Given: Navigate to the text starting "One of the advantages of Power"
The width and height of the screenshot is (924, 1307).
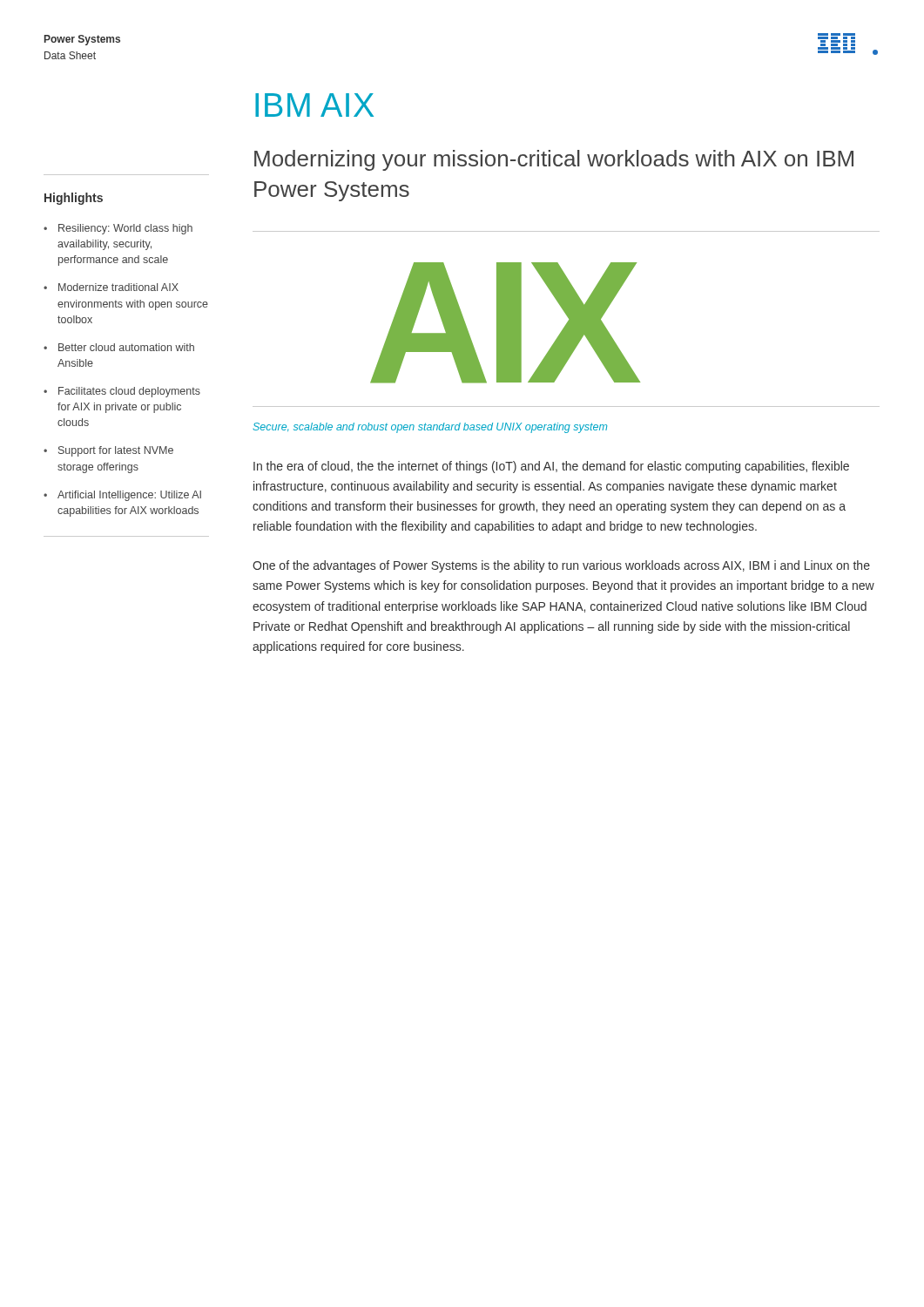Looking at the screenshot, I should point(563,606).
